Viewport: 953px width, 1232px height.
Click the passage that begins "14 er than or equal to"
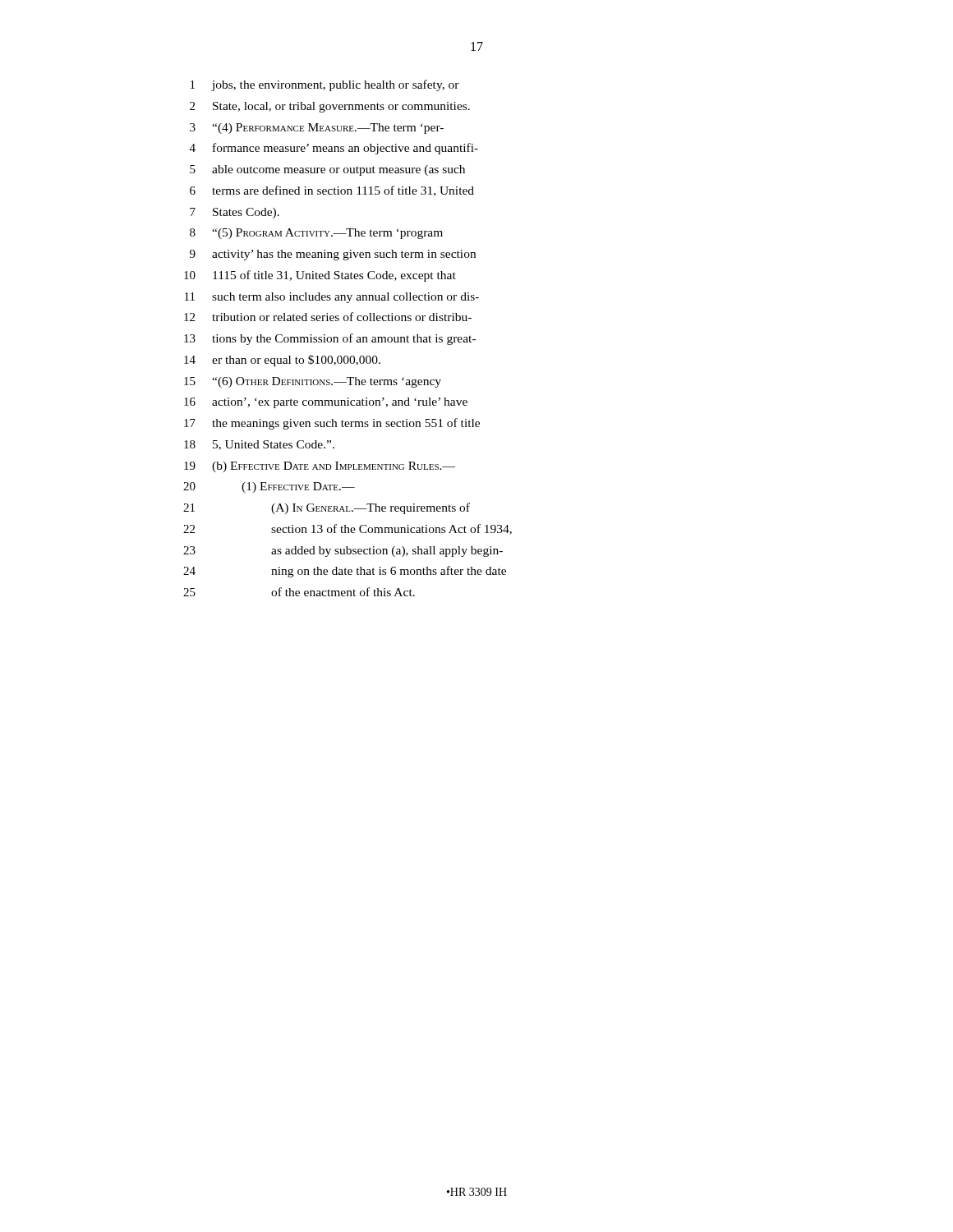coord(282,361)
